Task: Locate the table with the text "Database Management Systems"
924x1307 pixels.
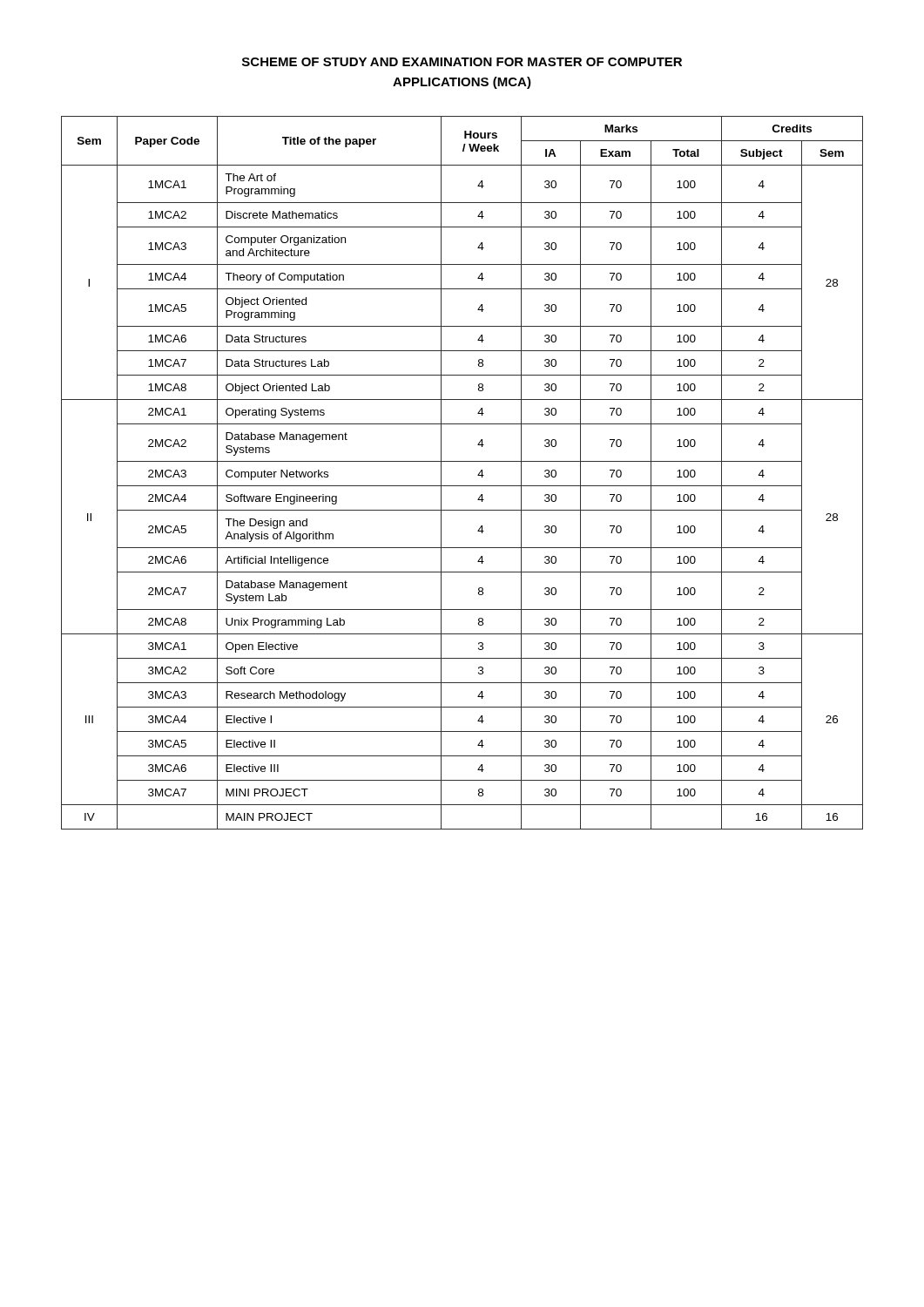Action: pyautogui.click(x=462, y=473)
